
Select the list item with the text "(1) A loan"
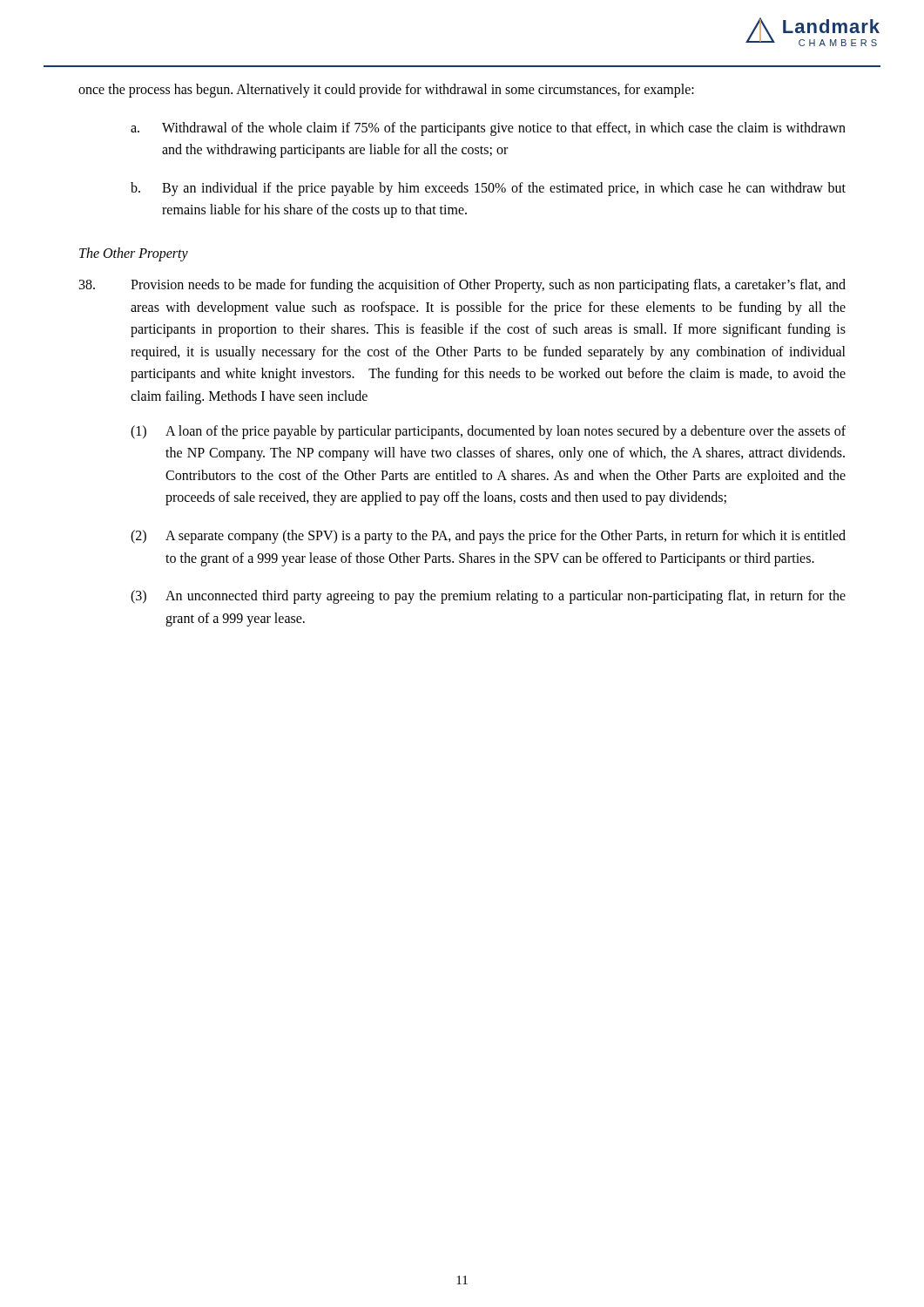click(x=488, y=464)
